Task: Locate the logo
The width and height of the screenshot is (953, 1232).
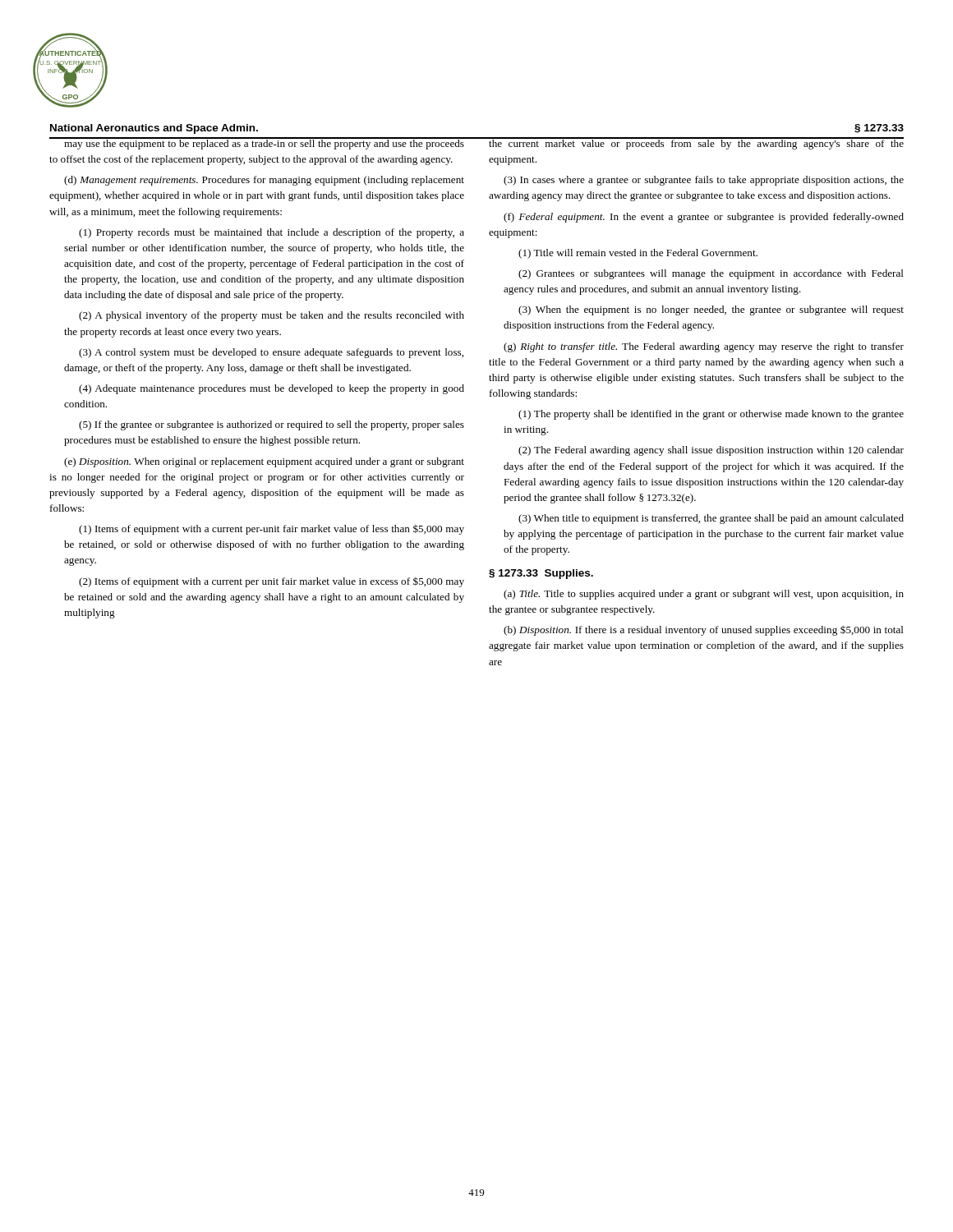Action: pos(70,70)
